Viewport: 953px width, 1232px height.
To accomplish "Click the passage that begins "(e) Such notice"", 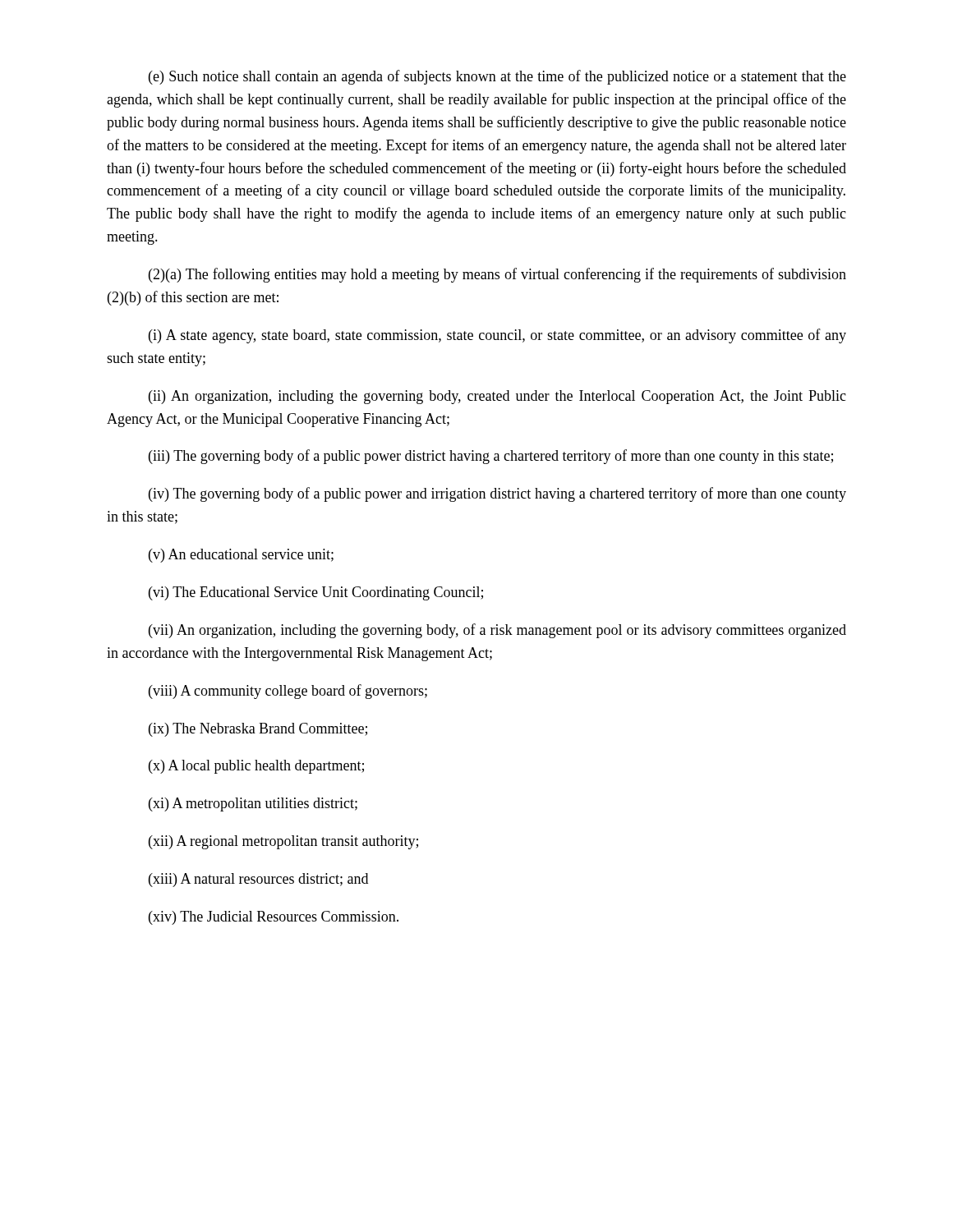I will pyautogui.click(x=476, y=157).
